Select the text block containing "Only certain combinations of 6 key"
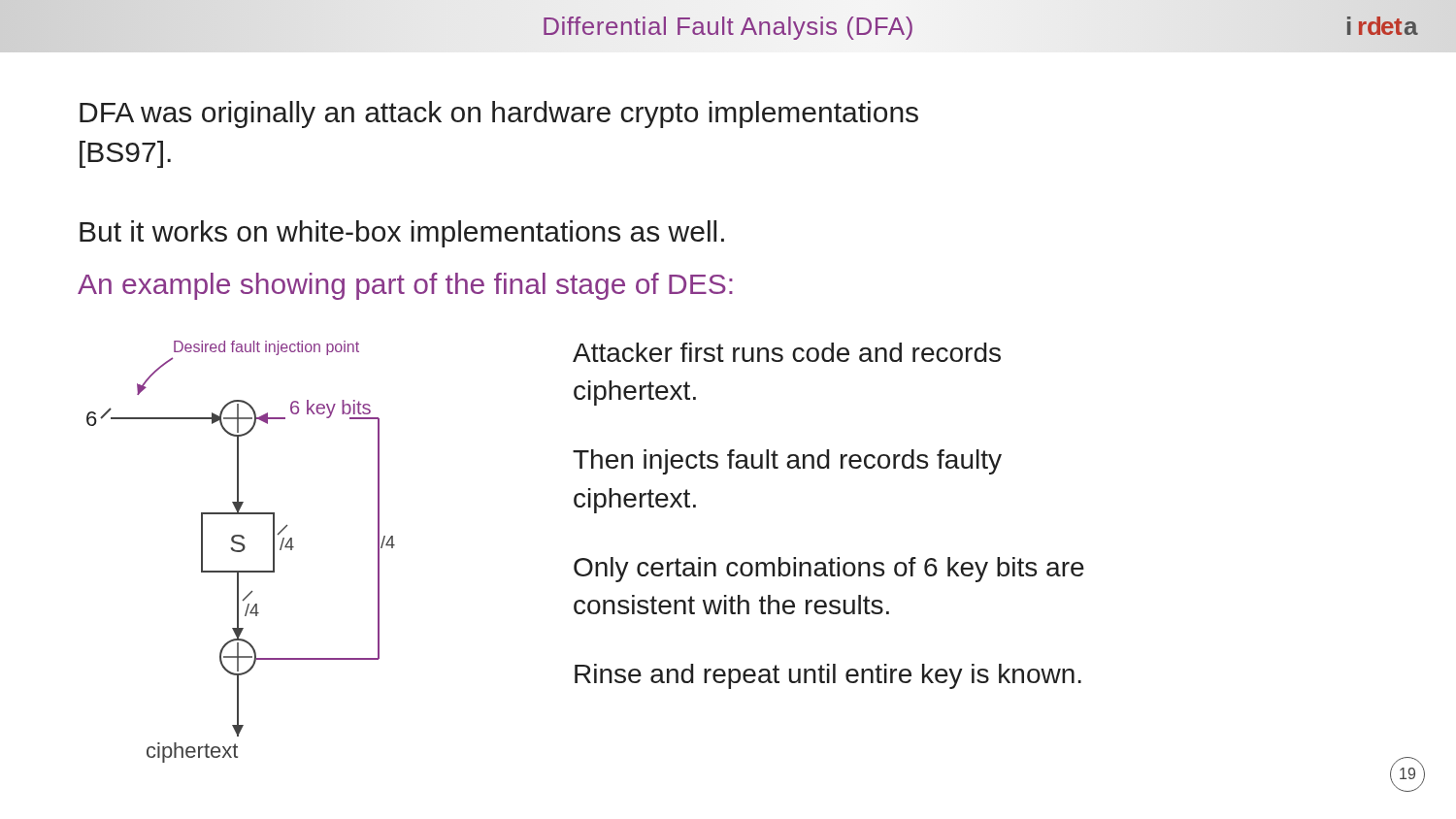The image size is (1456, 819). (x=829, y=586)
